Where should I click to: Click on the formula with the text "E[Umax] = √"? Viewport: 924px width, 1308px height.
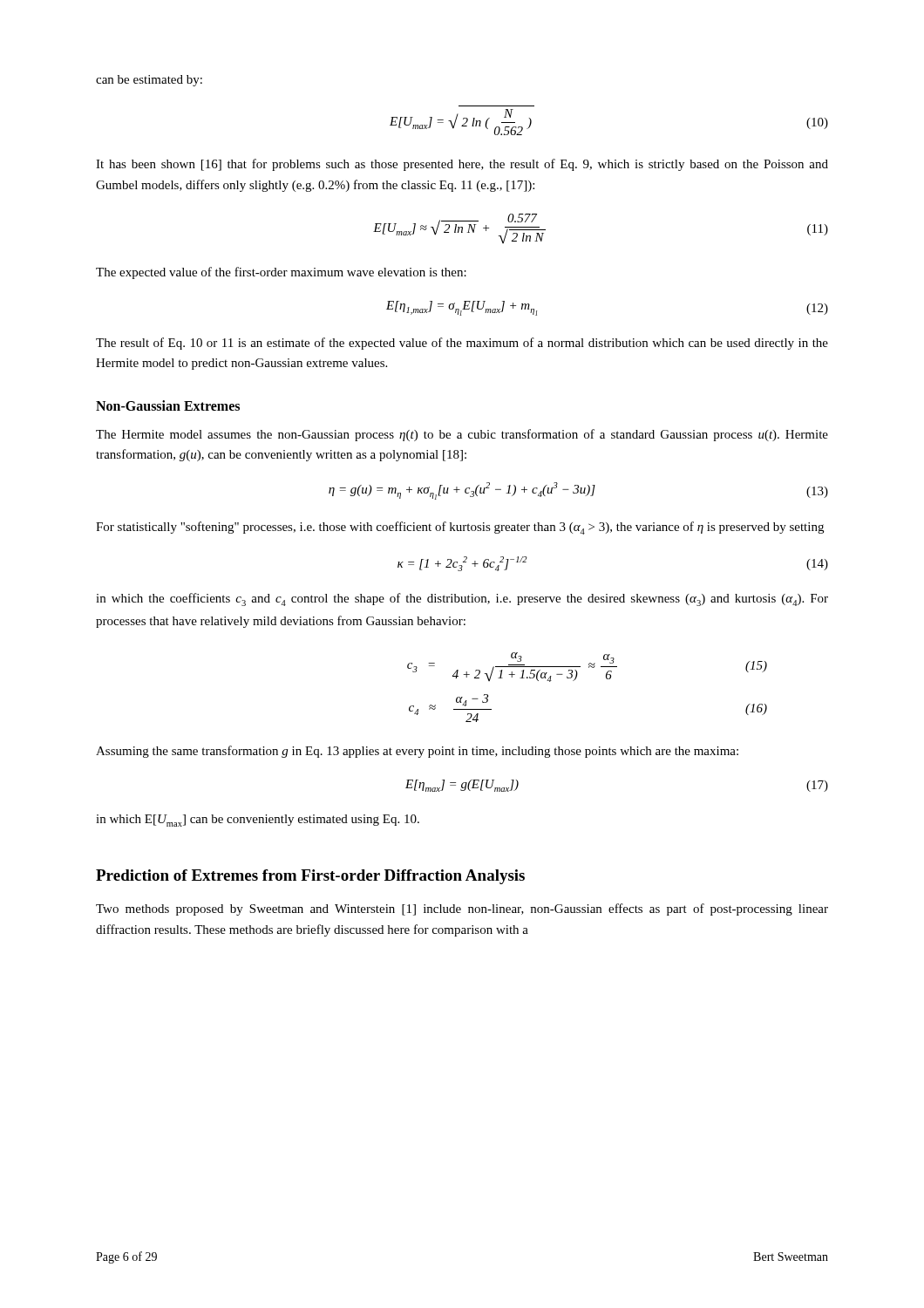tap(462, 122)
